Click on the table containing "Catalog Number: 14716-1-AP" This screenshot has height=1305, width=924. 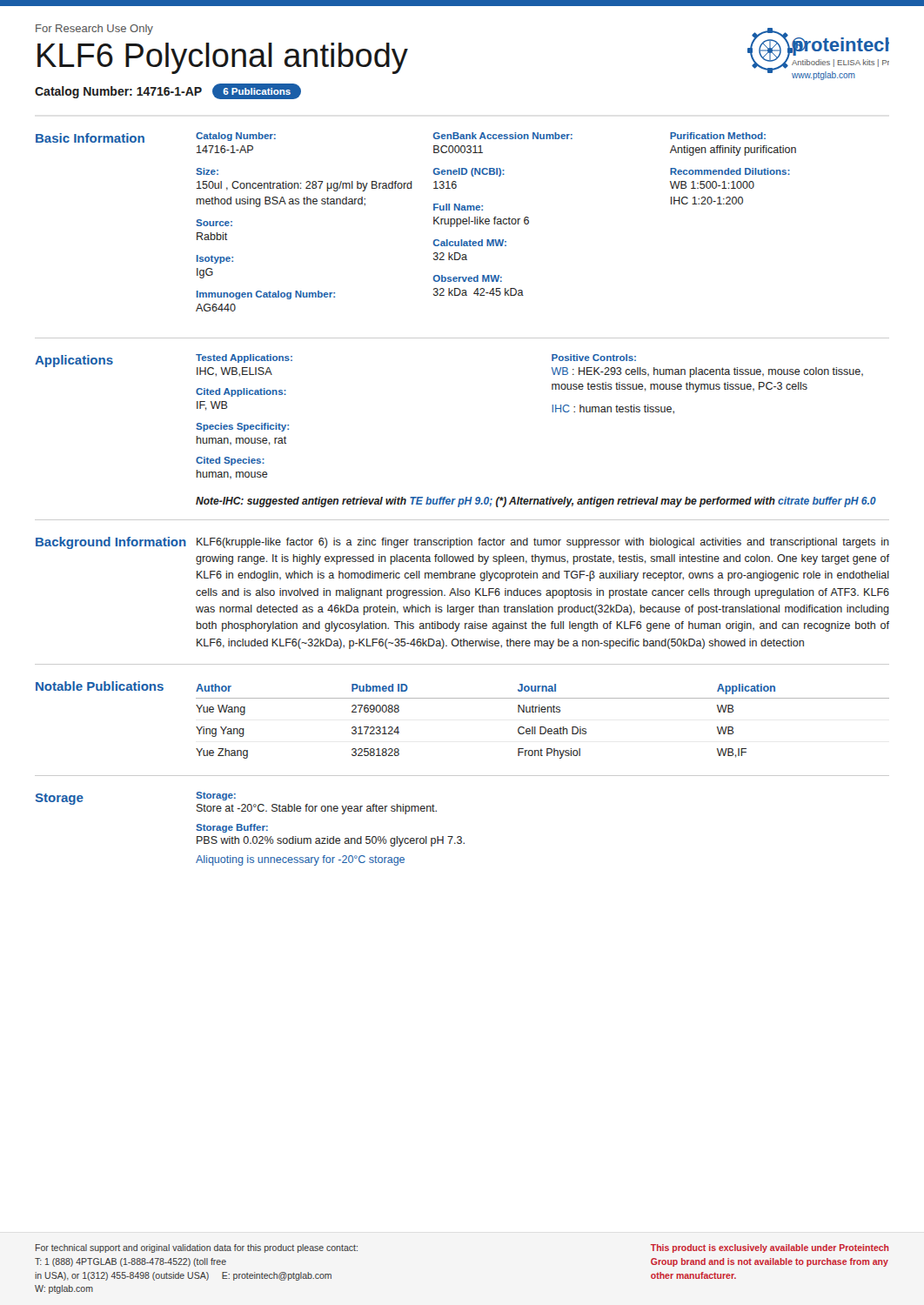tap(542, 228)
